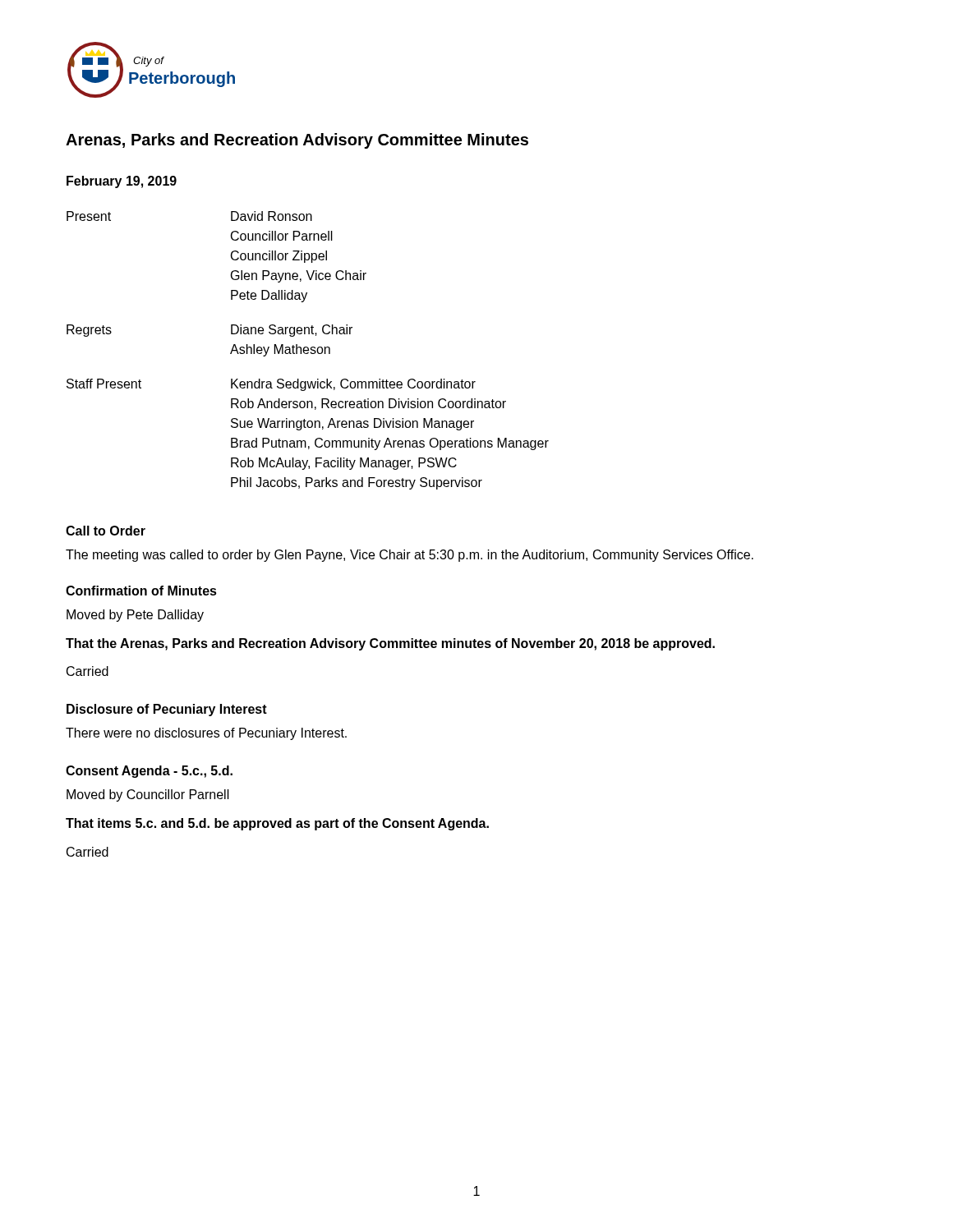Find "Disclosure of Pecuniary Interest" on this page
The height and width of the screenshot is (1232, 953).
[x=166, y=709]
